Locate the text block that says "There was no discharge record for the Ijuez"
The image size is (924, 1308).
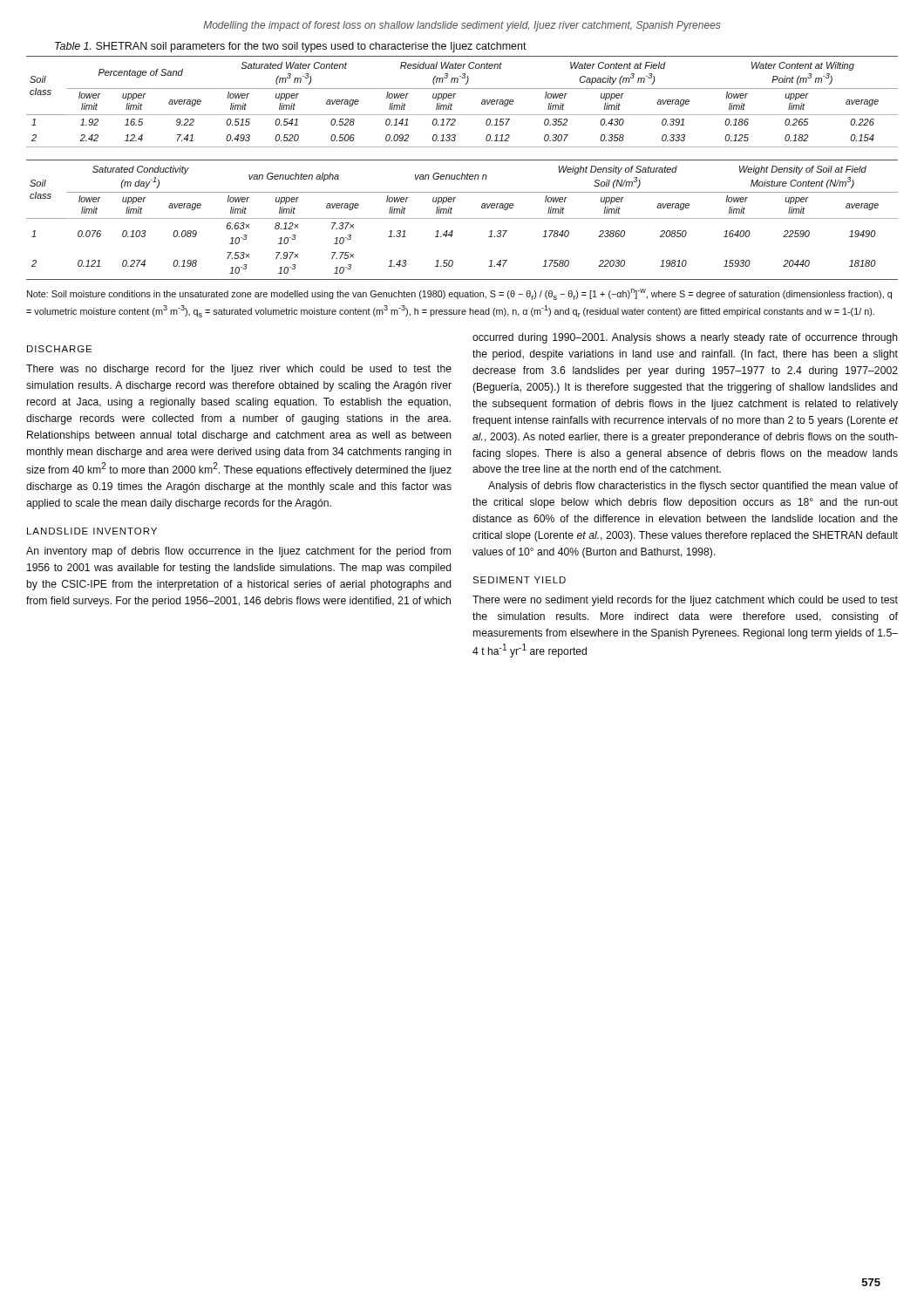(239, 436)
